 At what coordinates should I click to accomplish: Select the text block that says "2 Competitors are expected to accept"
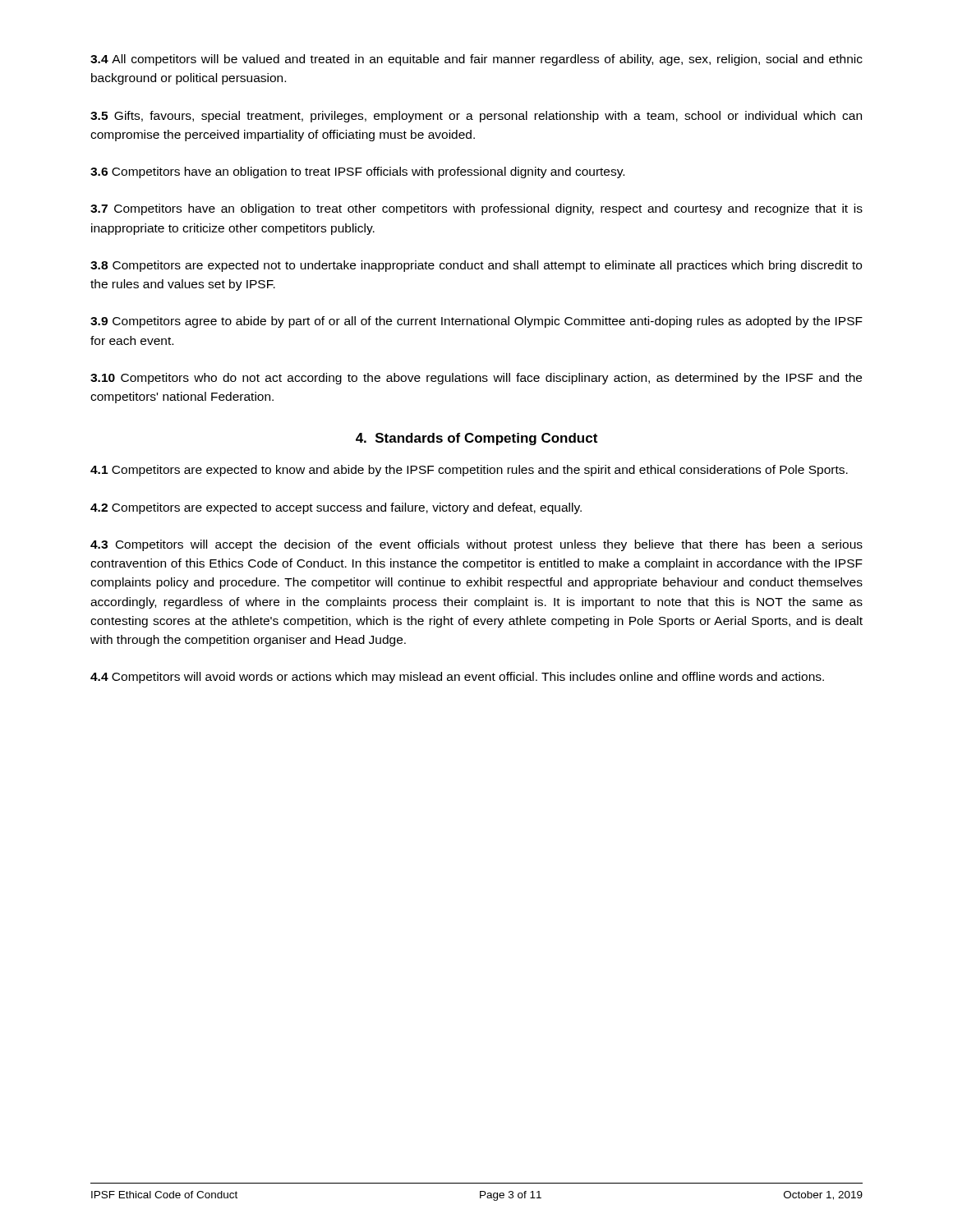(337, 507)
